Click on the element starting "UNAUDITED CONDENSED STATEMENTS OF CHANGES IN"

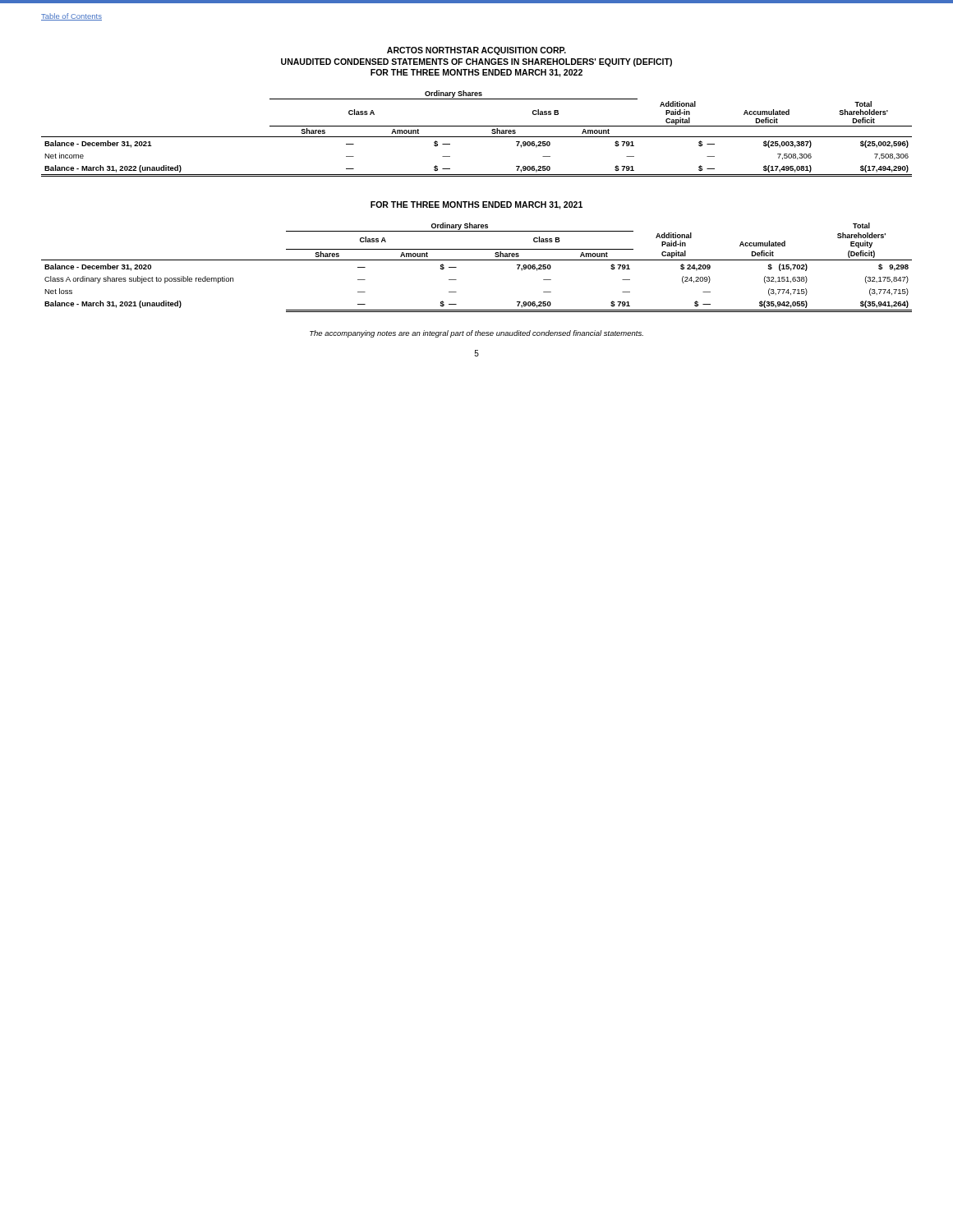pyautogui.click(x=476, y=62)
